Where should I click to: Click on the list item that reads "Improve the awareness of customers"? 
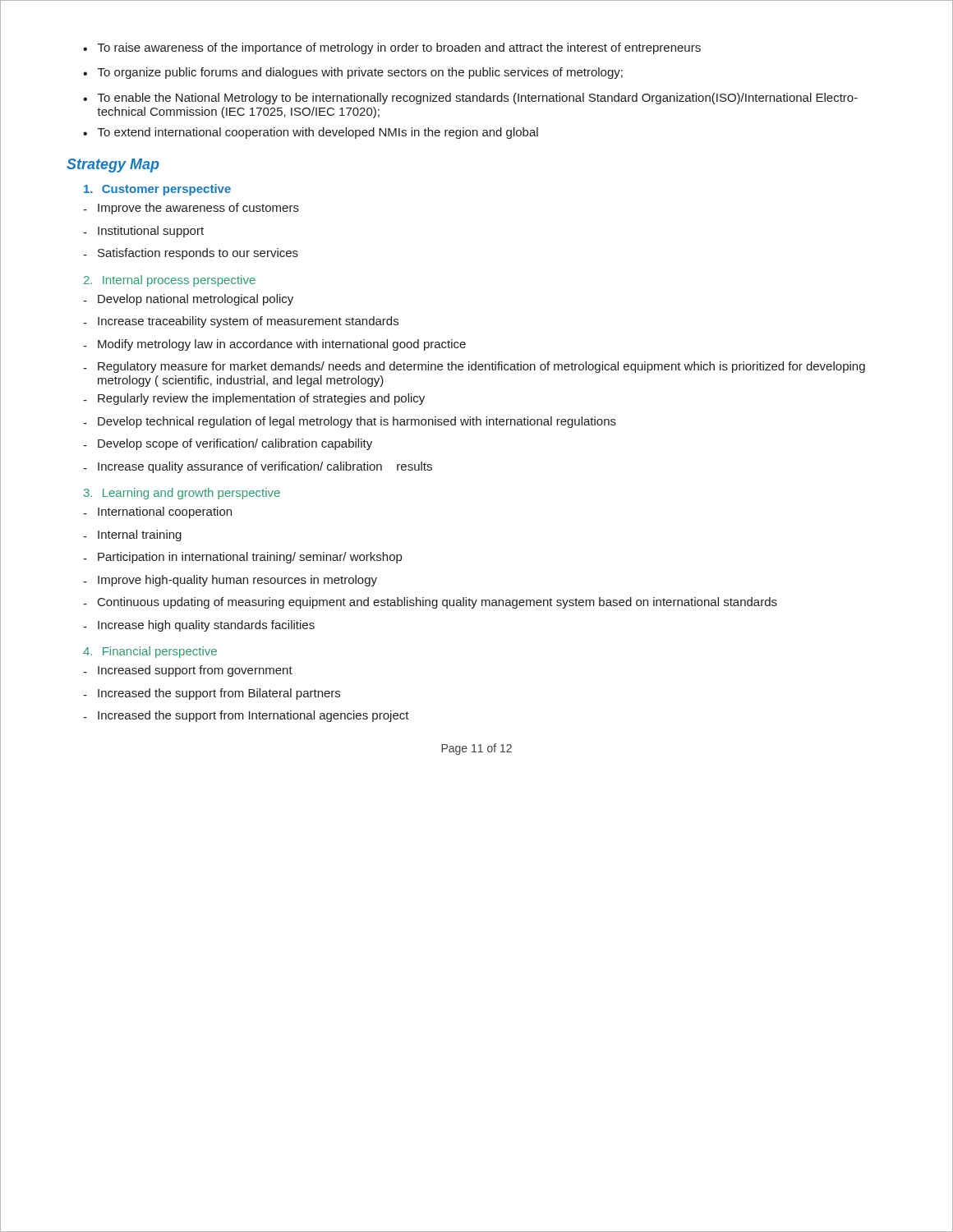coord(198,208)
